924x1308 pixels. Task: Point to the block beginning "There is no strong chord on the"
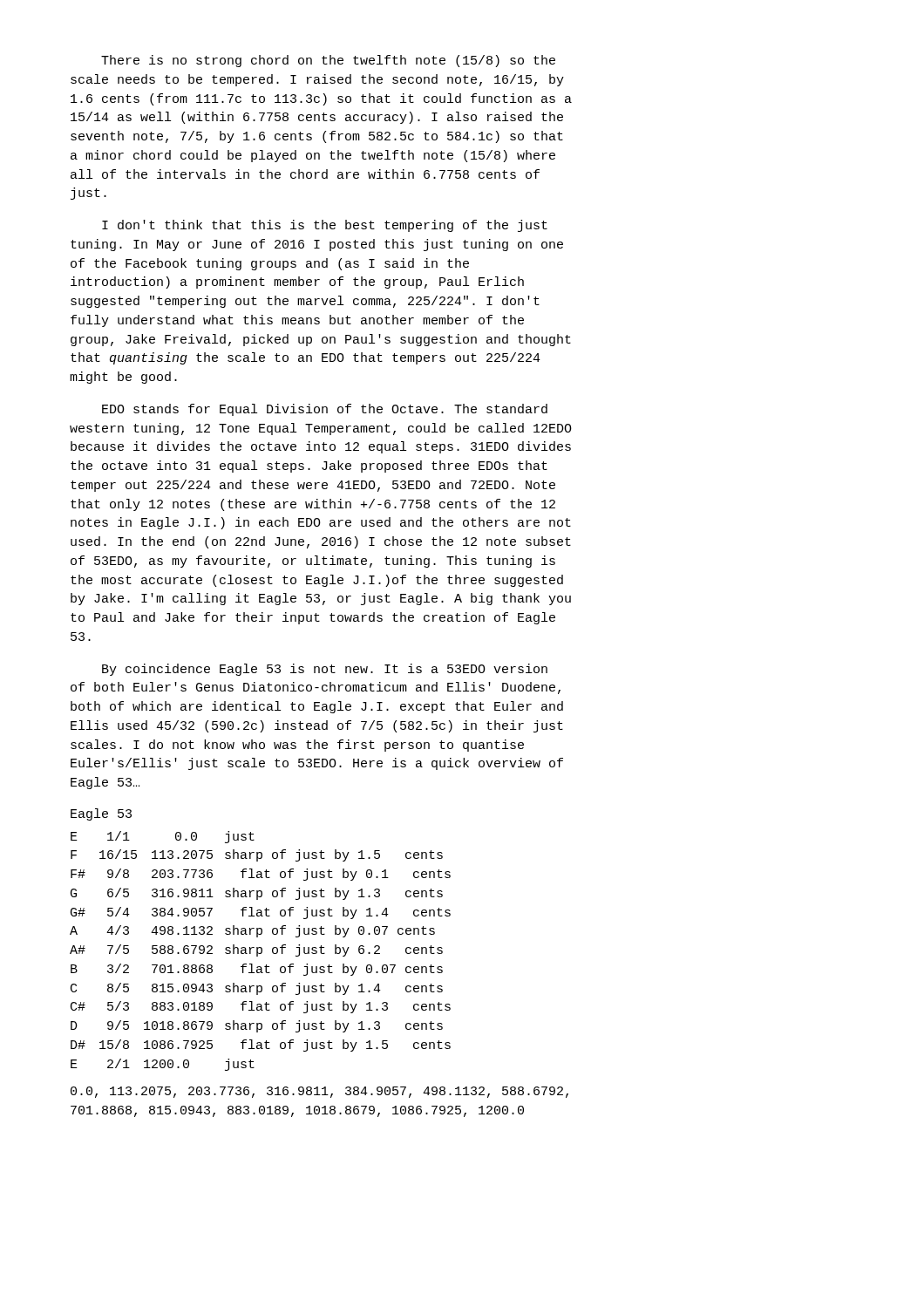[x=462, y=128]
